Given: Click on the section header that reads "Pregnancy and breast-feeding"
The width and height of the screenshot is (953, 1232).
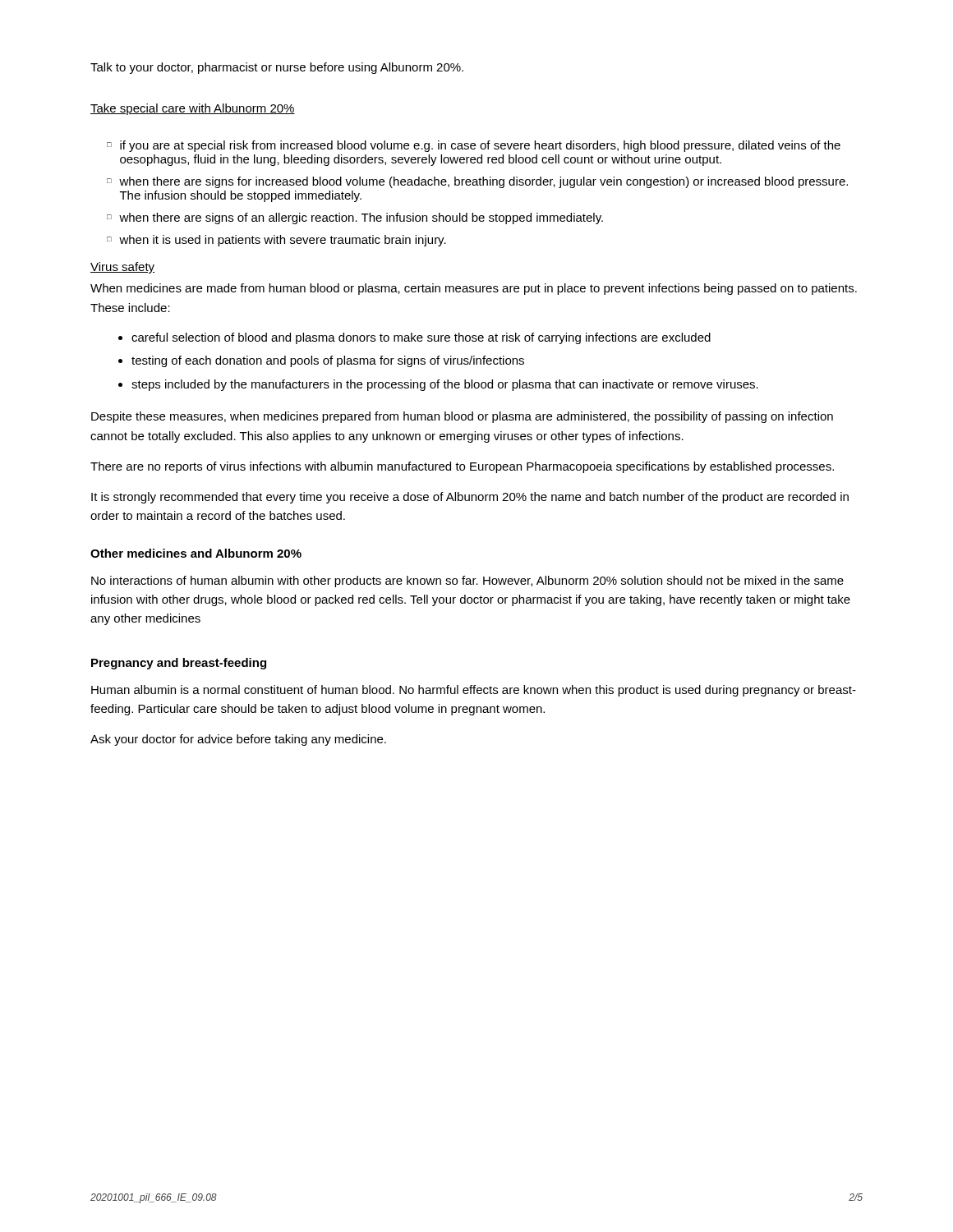Looking at the screenshot, I should (x=179, y=664).
